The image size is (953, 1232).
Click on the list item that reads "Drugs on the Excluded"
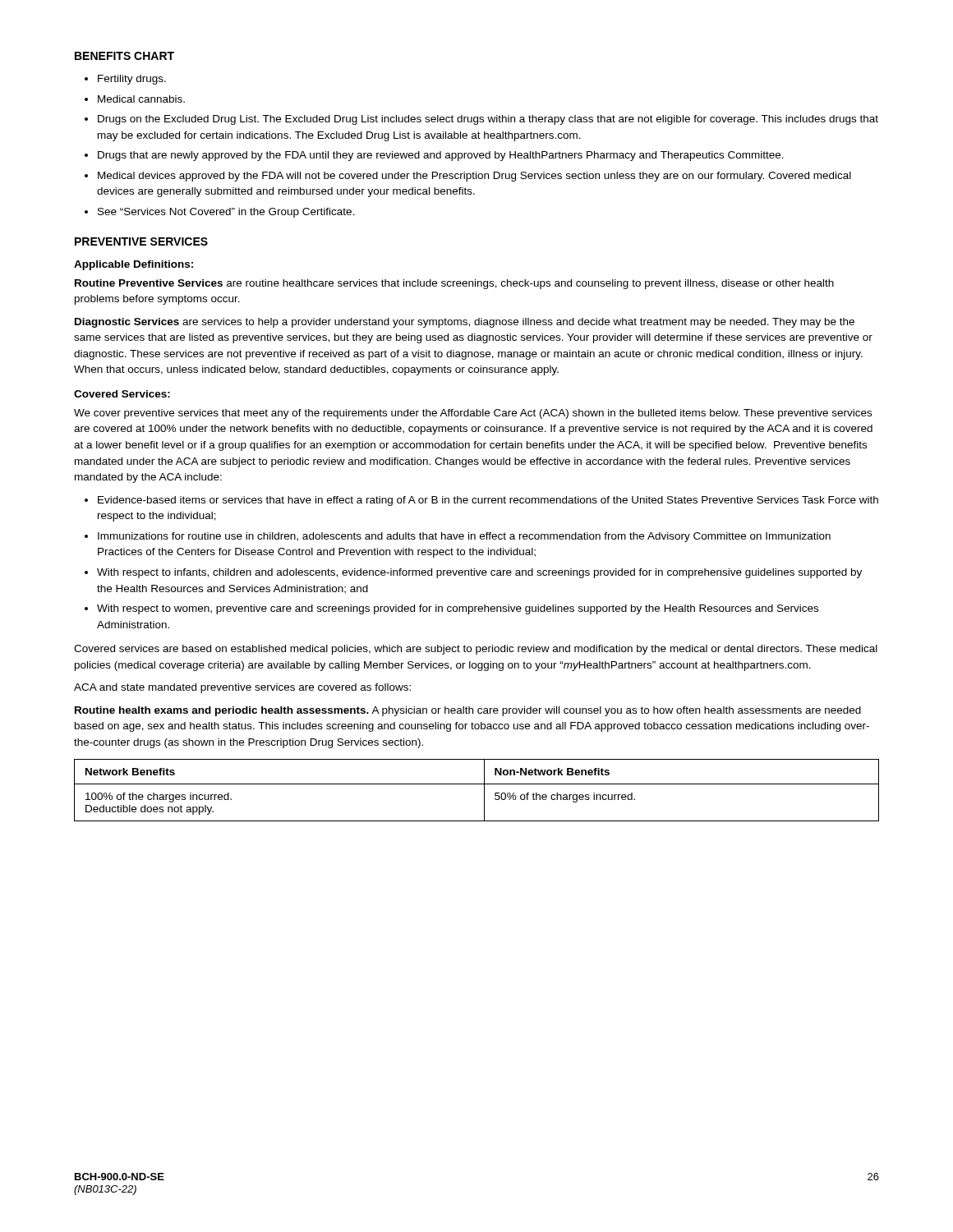pos(488,127)
